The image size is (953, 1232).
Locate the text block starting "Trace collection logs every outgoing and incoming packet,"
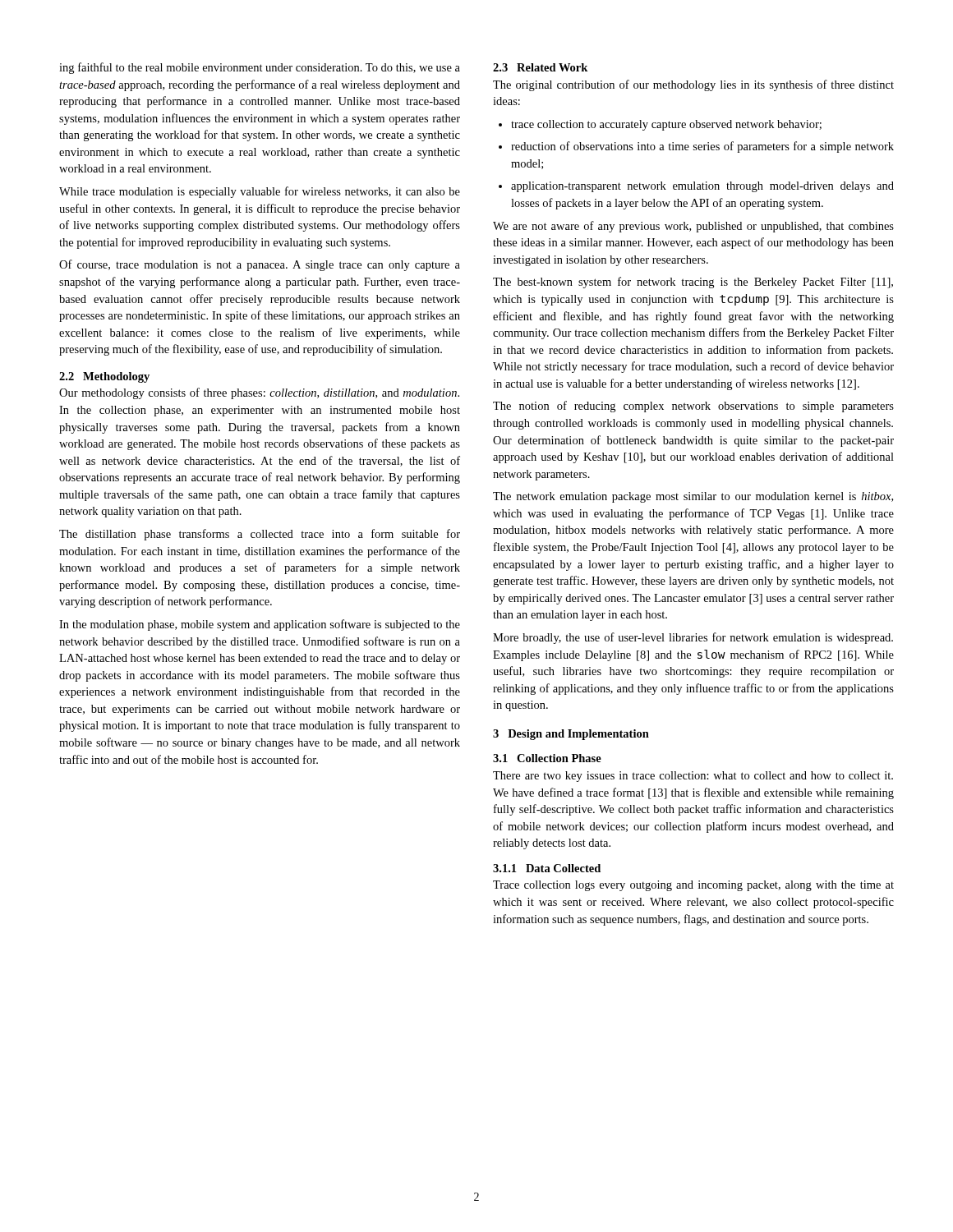[x=693, y=902]
